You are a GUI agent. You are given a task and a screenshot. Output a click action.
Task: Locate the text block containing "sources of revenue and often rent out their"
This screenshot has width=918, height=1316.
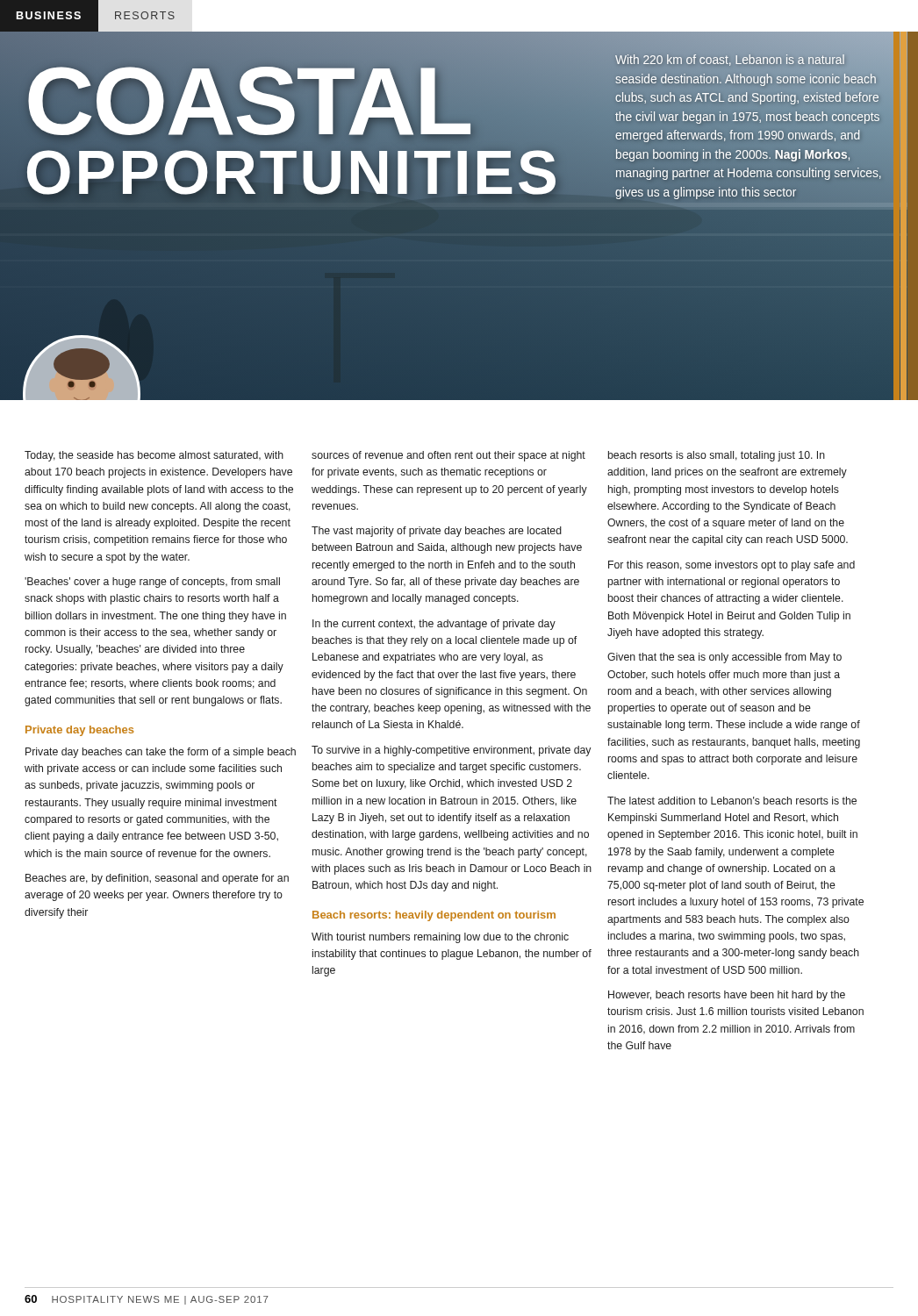pyautogui.click(x=452, y=714)
